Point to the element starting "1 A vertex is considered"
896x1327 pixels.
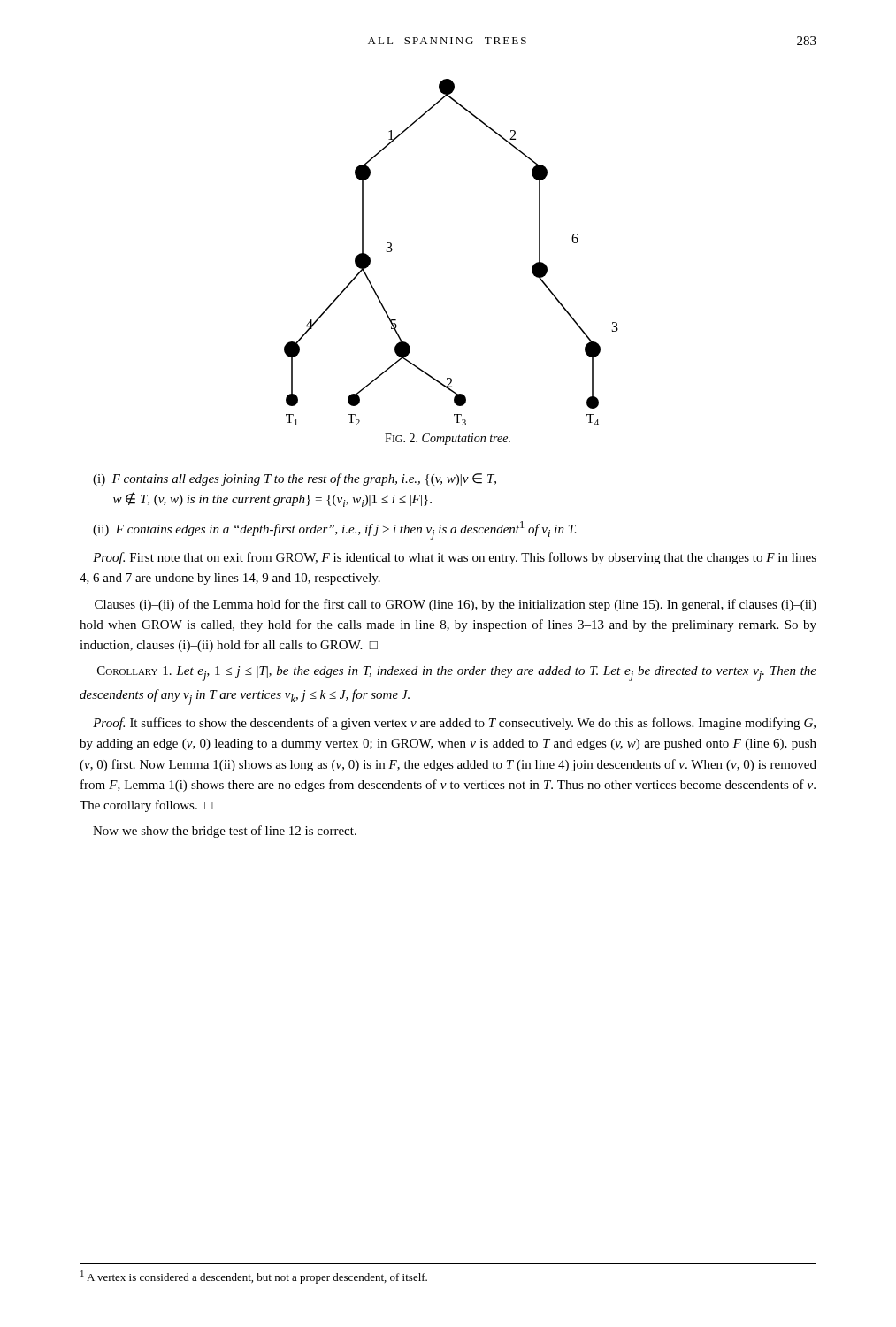[x=254, y=1276]
